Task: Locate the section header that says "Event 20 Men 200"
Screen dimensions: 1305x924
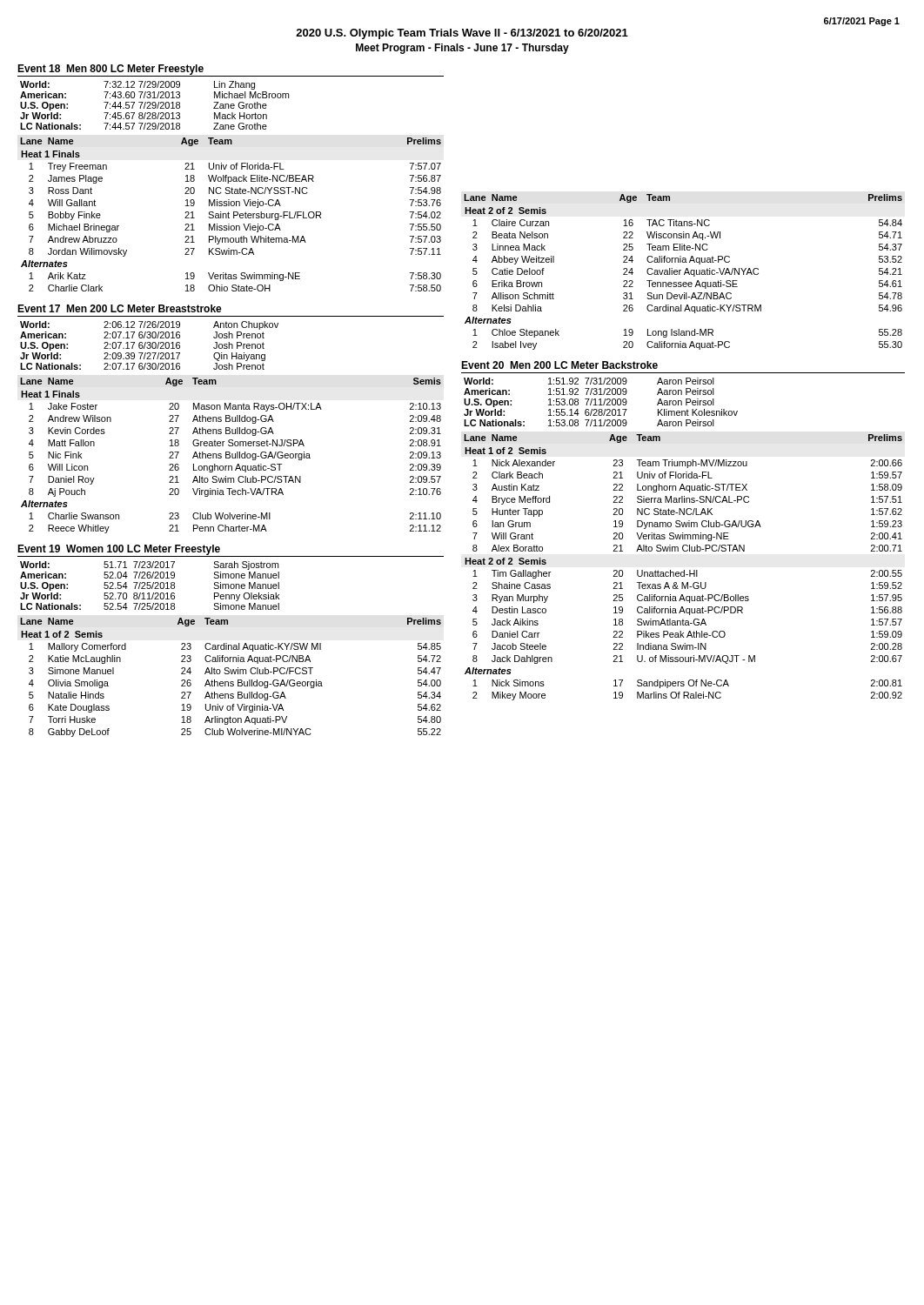Action: pyautogui.click(x=560, y=365)
